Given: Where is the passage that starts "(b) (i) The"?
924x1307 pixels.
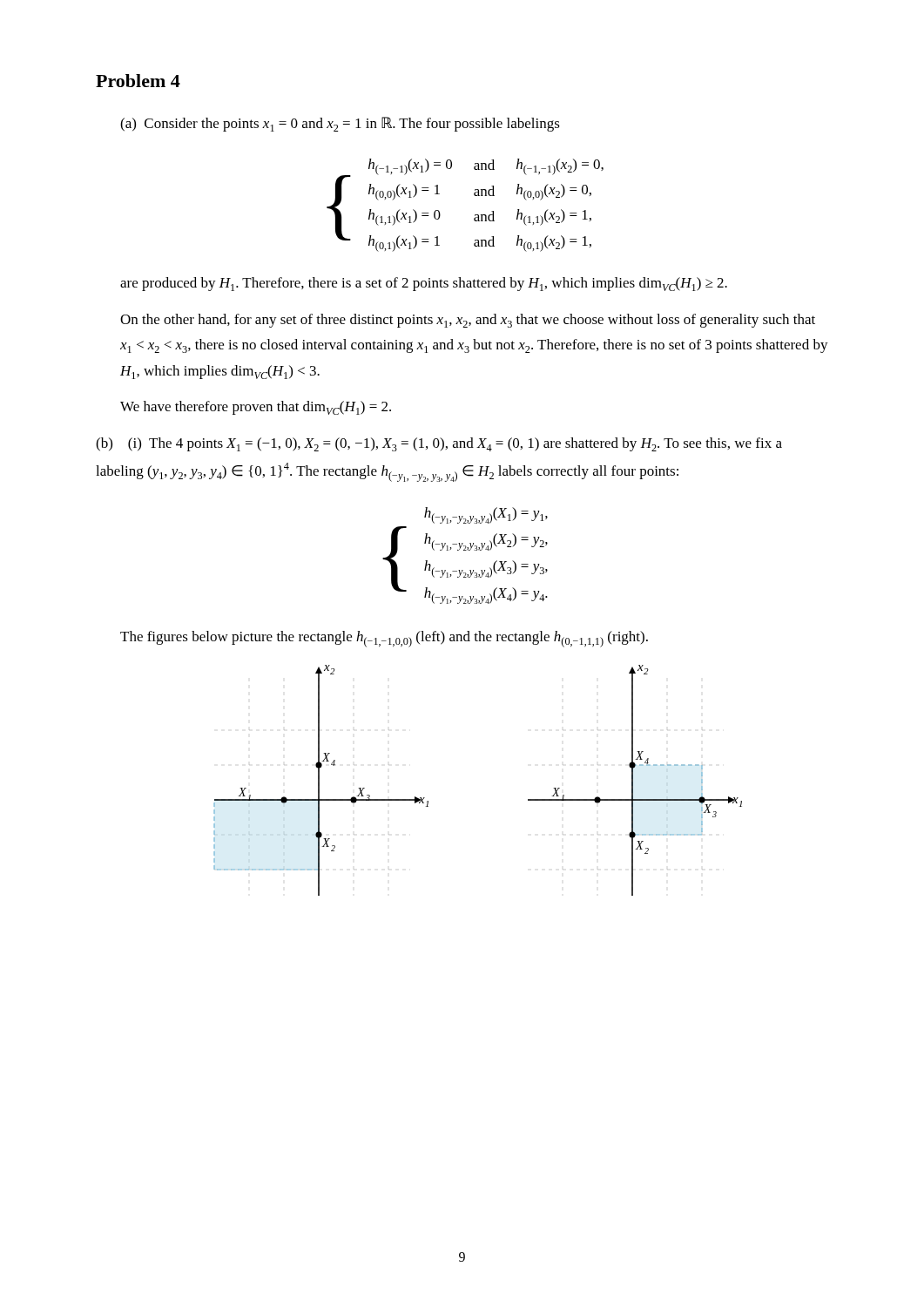Looking at the screenshot, I should pos(439,459).
